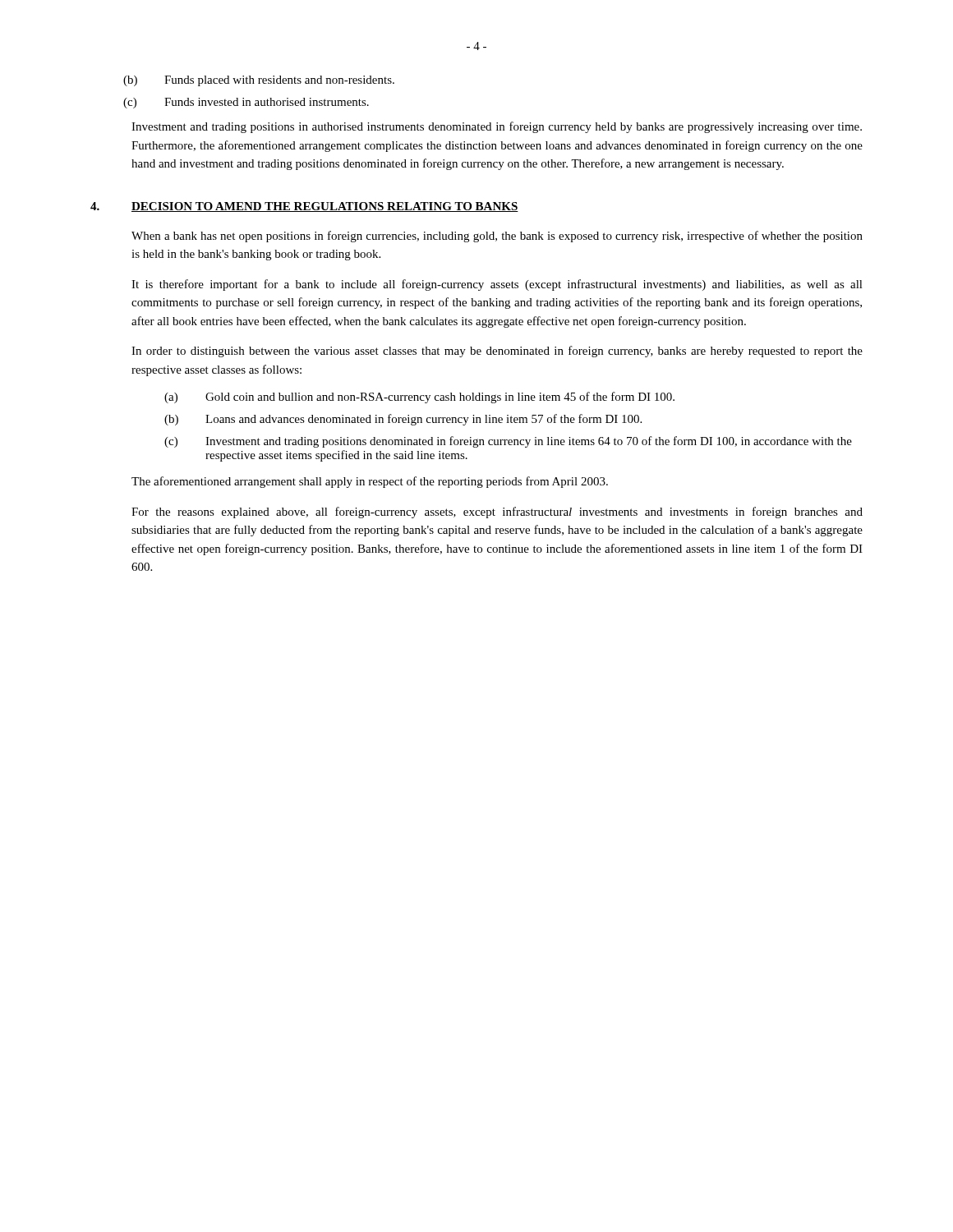Locate the text block that reads "It is therefore important for a"
Viewport: 953px width, 1232px height.
pyautogui.click(x=497, y=302)
